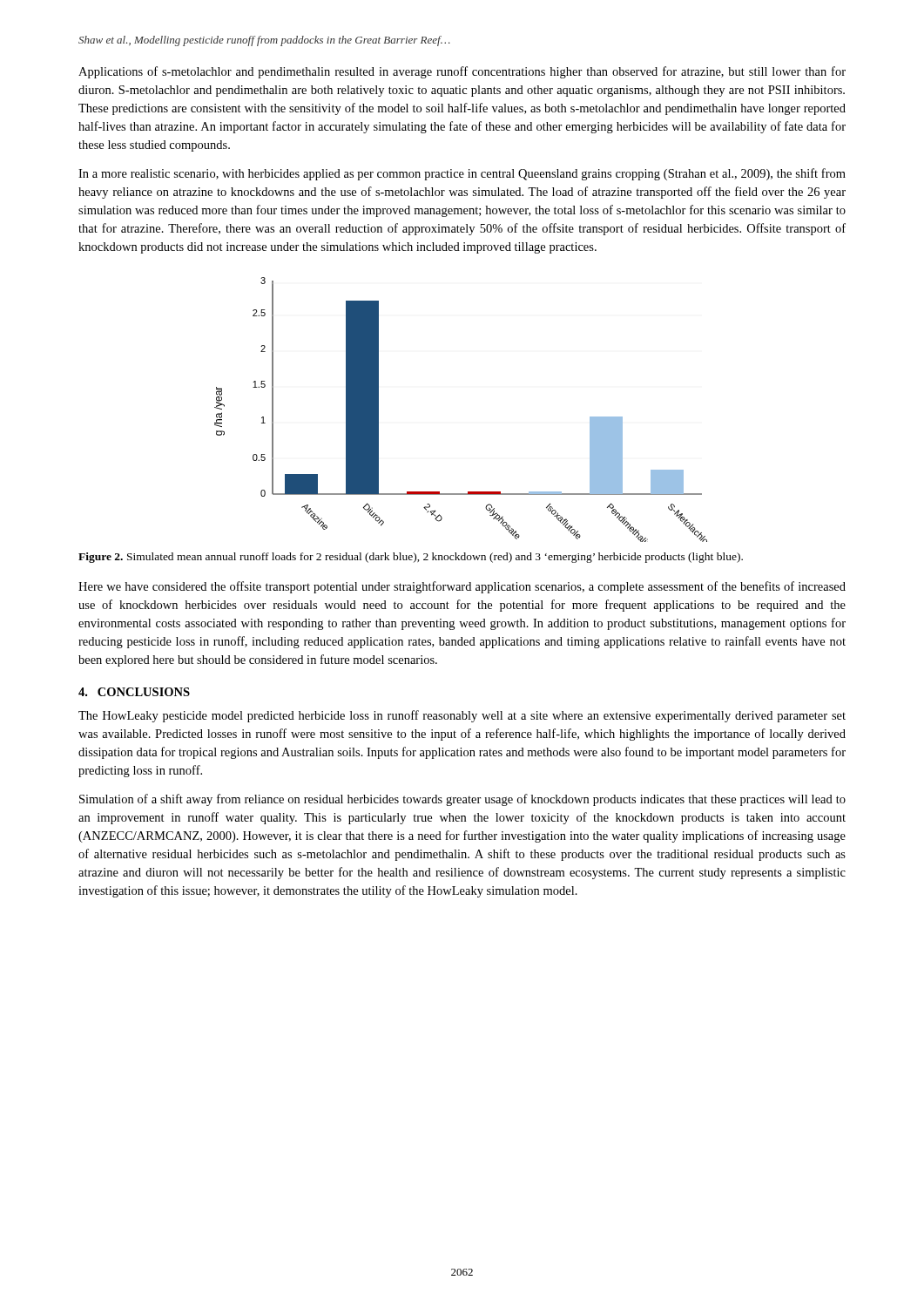This screenshot has height=1307, width=924.
Task: Click the bar chart
Action: 462,409
